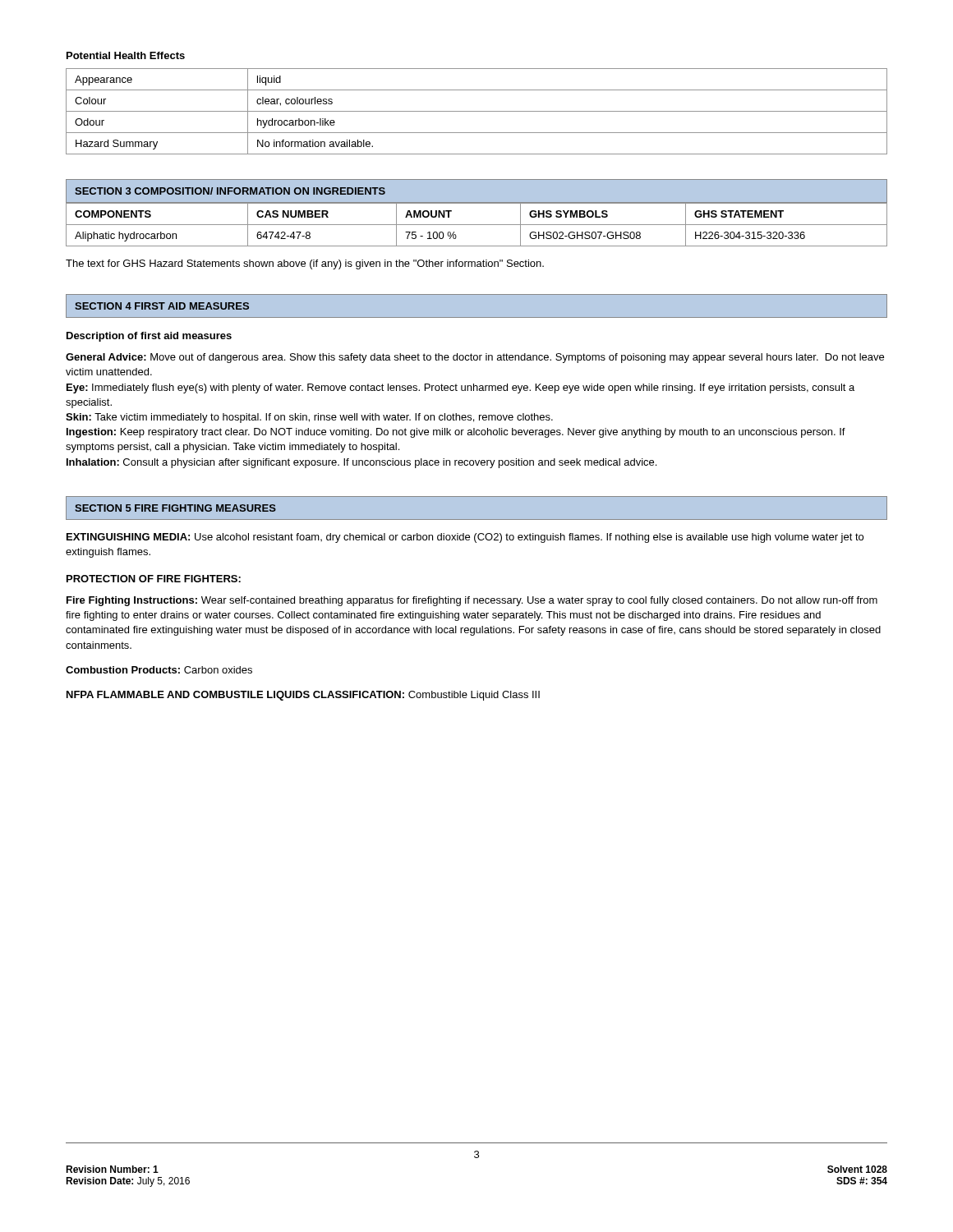Navigate to the text starting "SECTION 5 FIRE FIGHTING MEASURES"
Image resolution: width=953 pixels, height=1232 pixels.
175,508
